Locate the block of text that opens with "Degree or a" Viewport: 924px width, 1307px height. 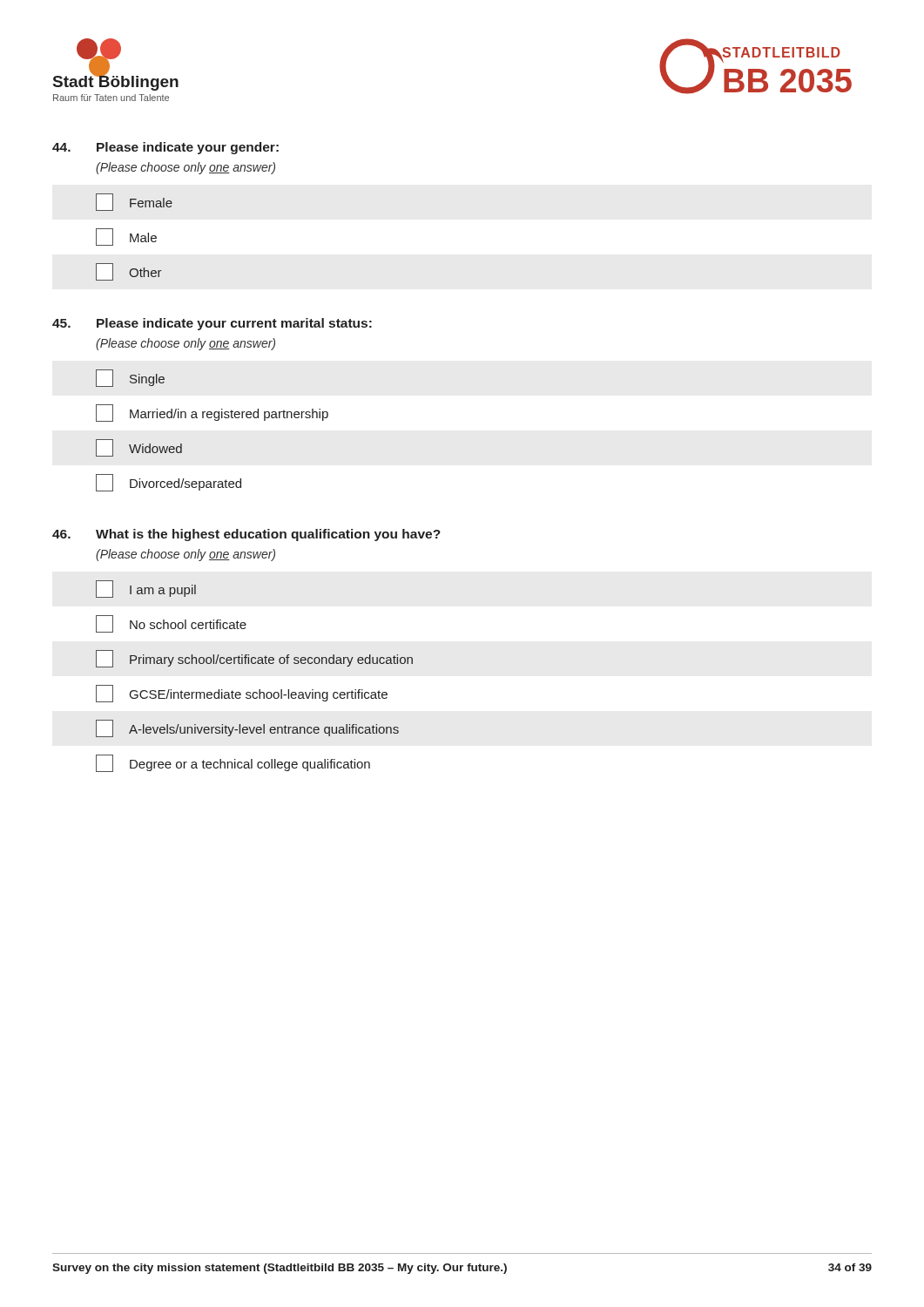(x=233, y=763)
